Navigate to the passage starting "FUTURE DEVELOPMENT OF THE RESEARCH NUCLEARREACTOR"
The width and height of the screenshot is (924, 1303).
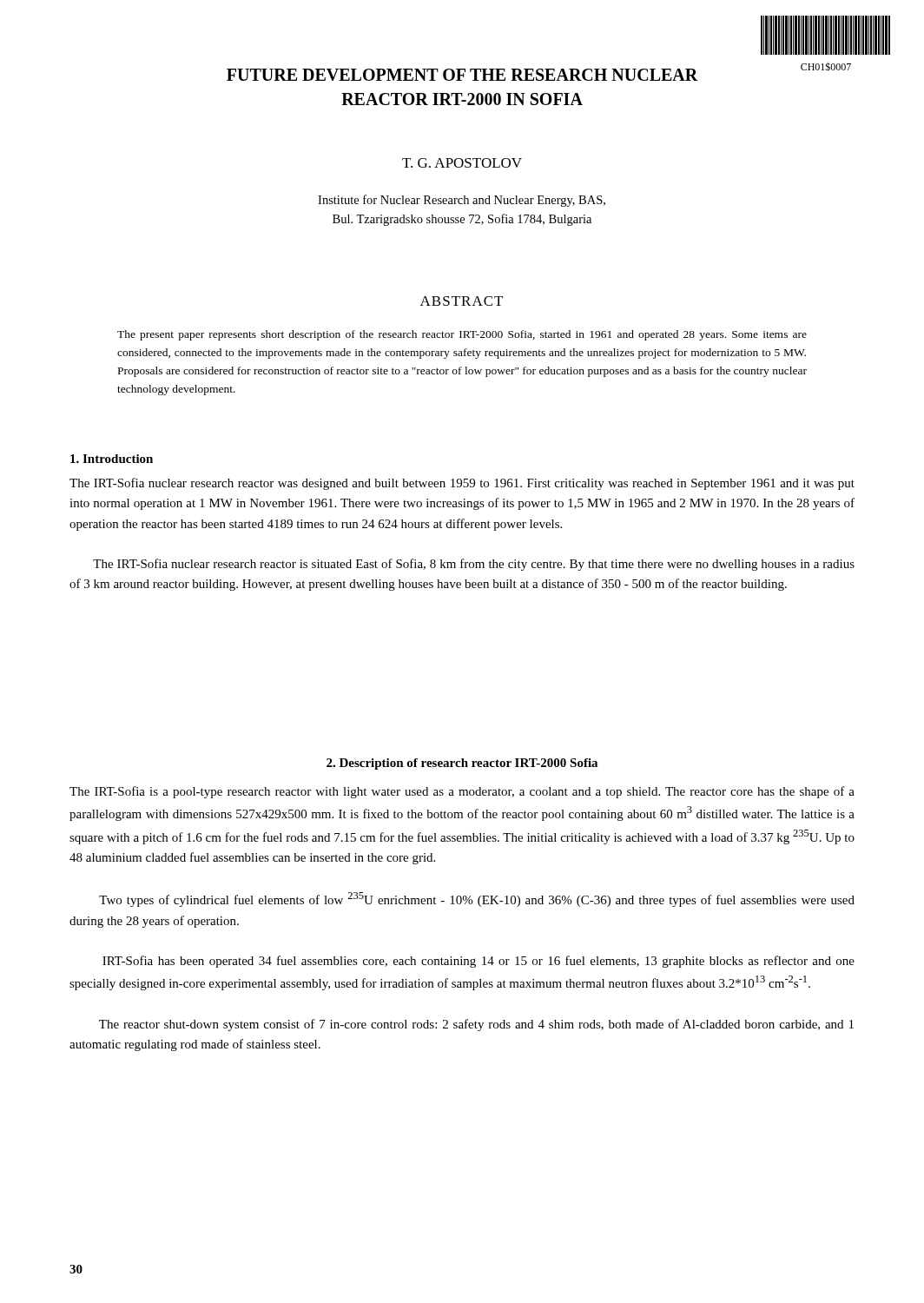[462, 87]
